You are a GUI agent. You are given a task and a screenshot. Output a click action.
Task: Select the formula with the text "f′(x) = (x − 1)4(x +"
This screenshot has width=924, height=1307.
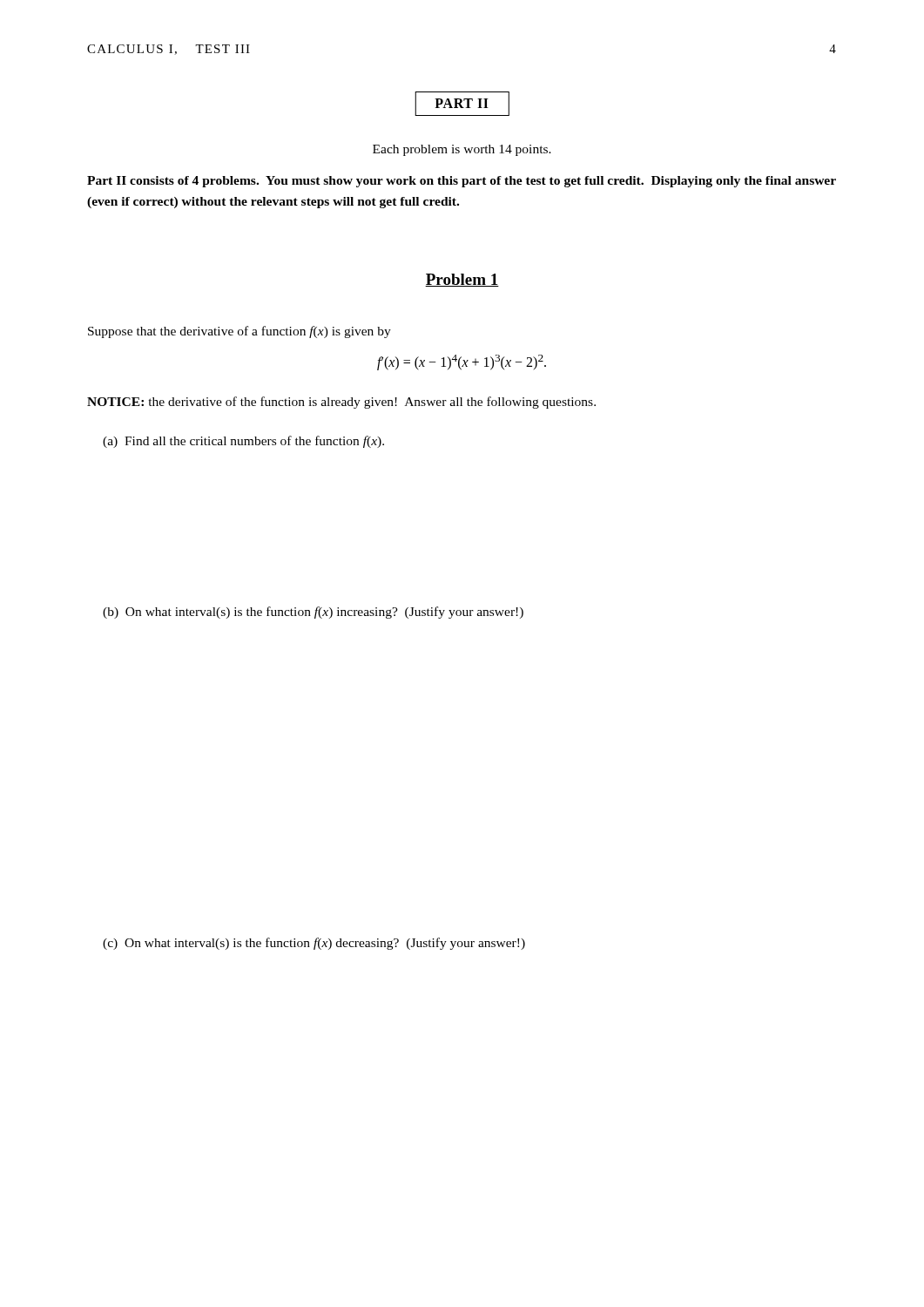coord(462,360)
